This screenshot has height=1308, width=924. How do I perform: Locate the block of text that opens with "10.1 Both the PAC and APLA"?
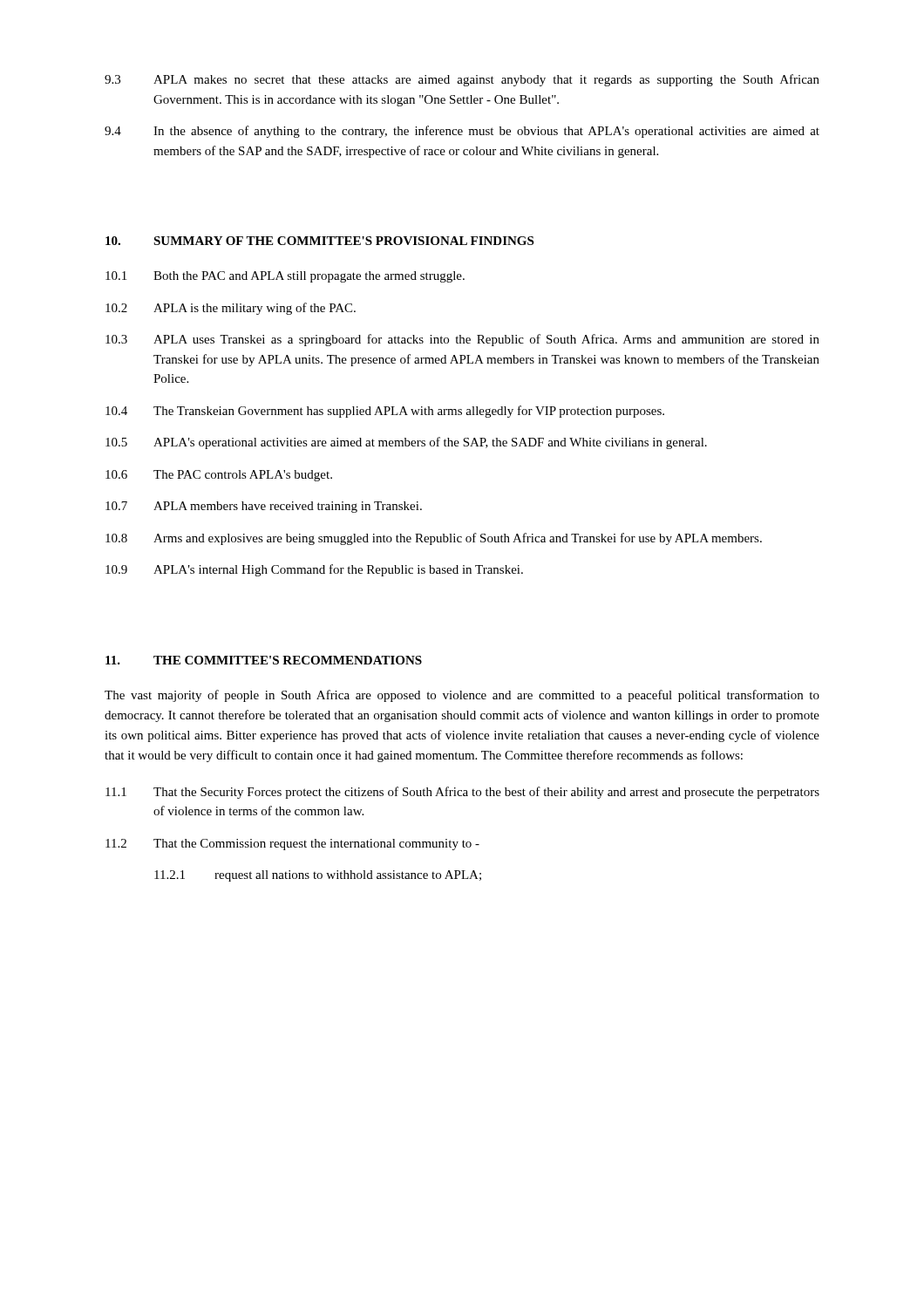click(x=462, y=276)
